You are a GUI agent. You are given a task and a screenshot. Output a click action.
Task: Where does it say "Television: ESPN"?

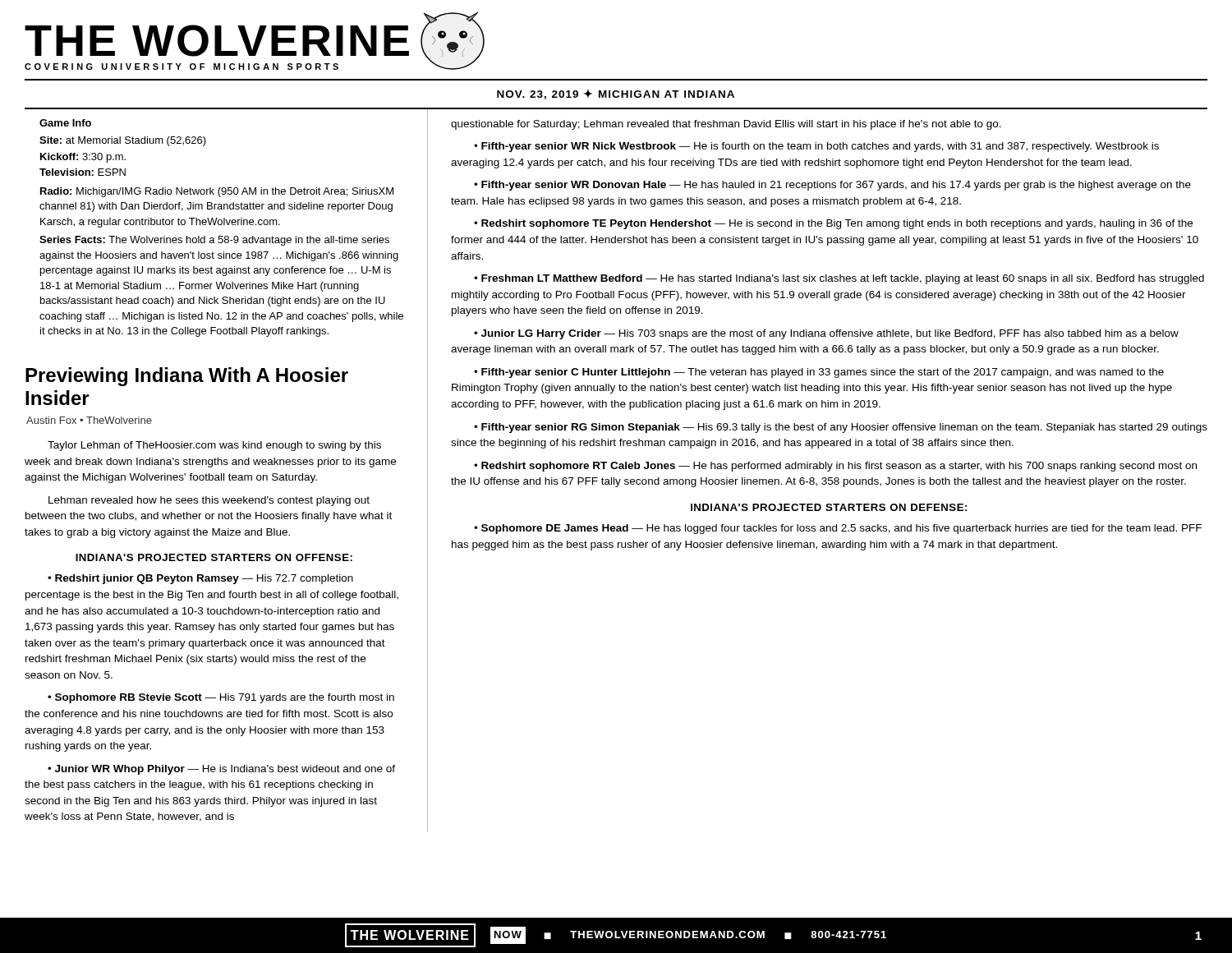83,172
